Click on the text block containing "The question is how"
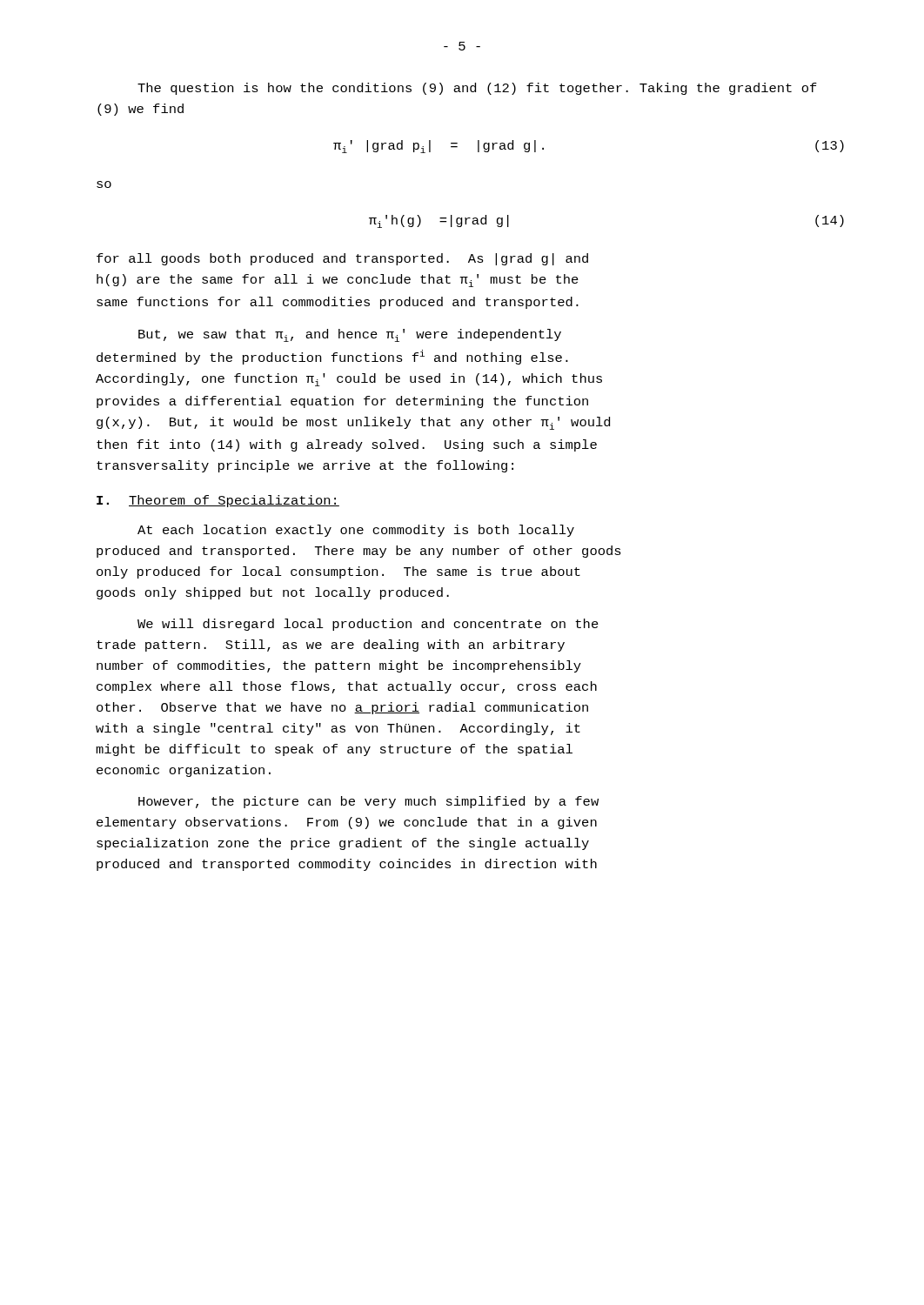Screen dimensions: 1305x924 pos(457,99)
